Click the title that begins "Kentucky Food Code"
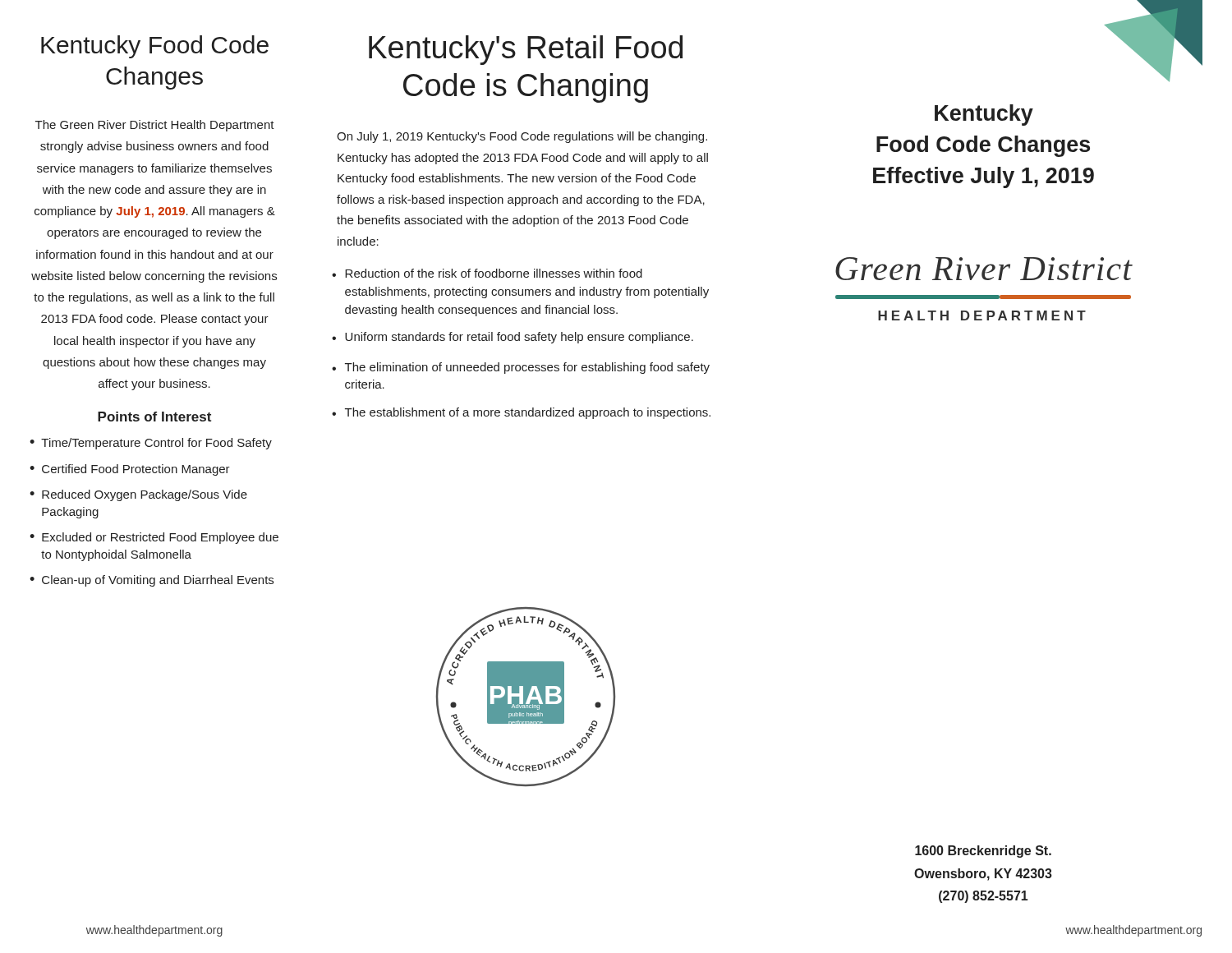The height and width of the screenshot is (953, 1232). pos(154,60)
